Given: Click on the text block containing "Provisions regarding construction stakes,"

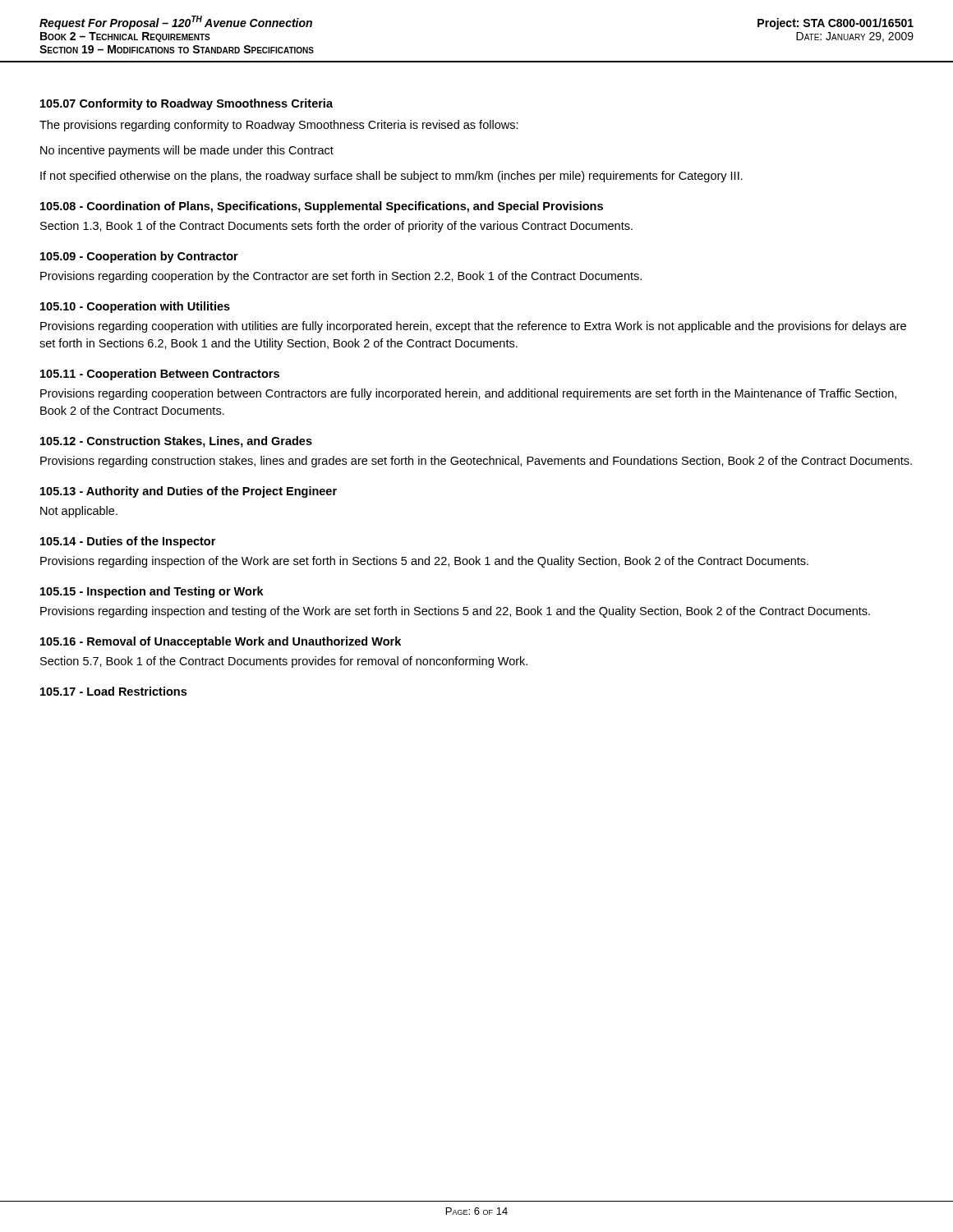Looking at the screenshot, I should tap(476, 461).
